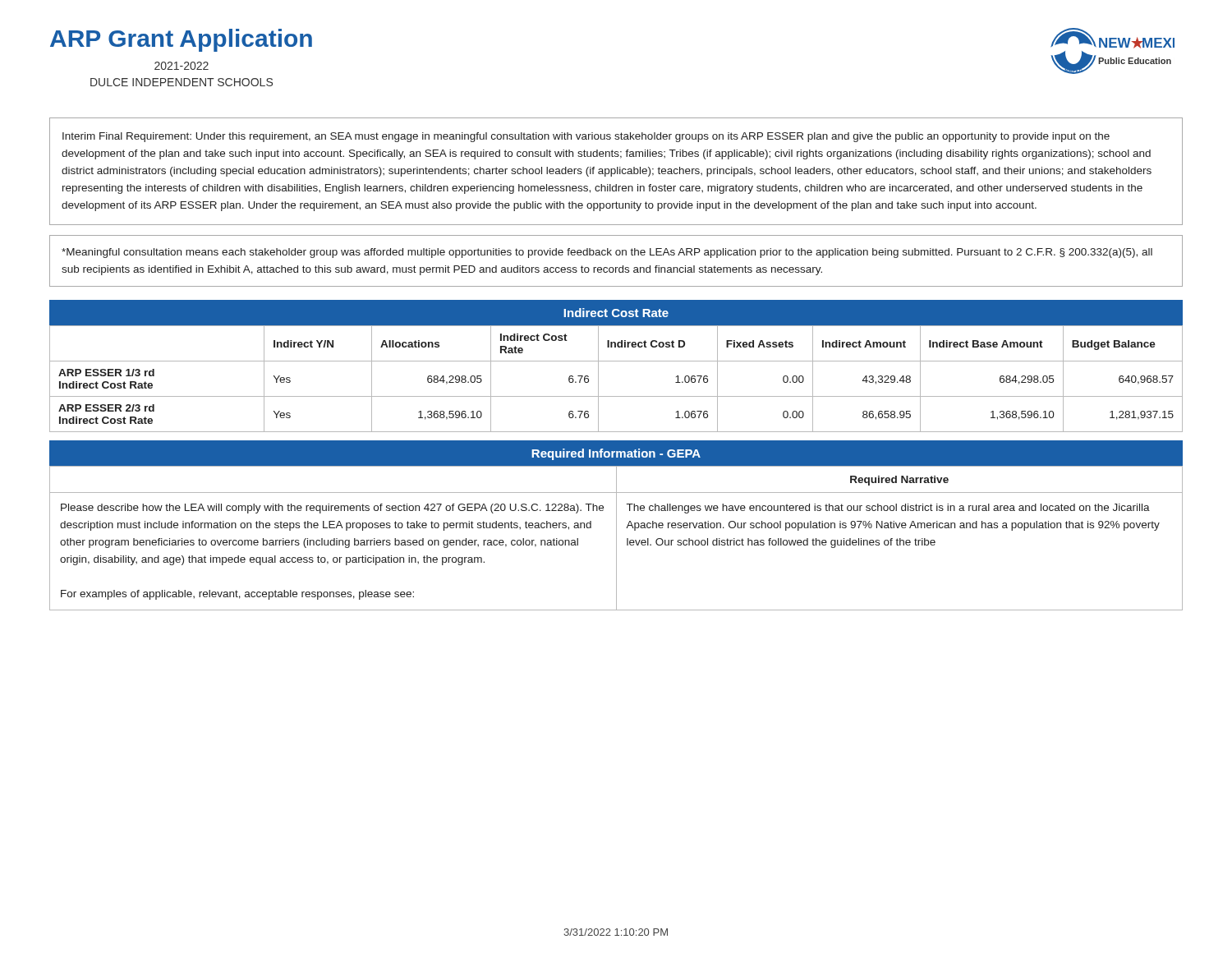Find "Required Information - GEPA" on this page

coord(616,453)
